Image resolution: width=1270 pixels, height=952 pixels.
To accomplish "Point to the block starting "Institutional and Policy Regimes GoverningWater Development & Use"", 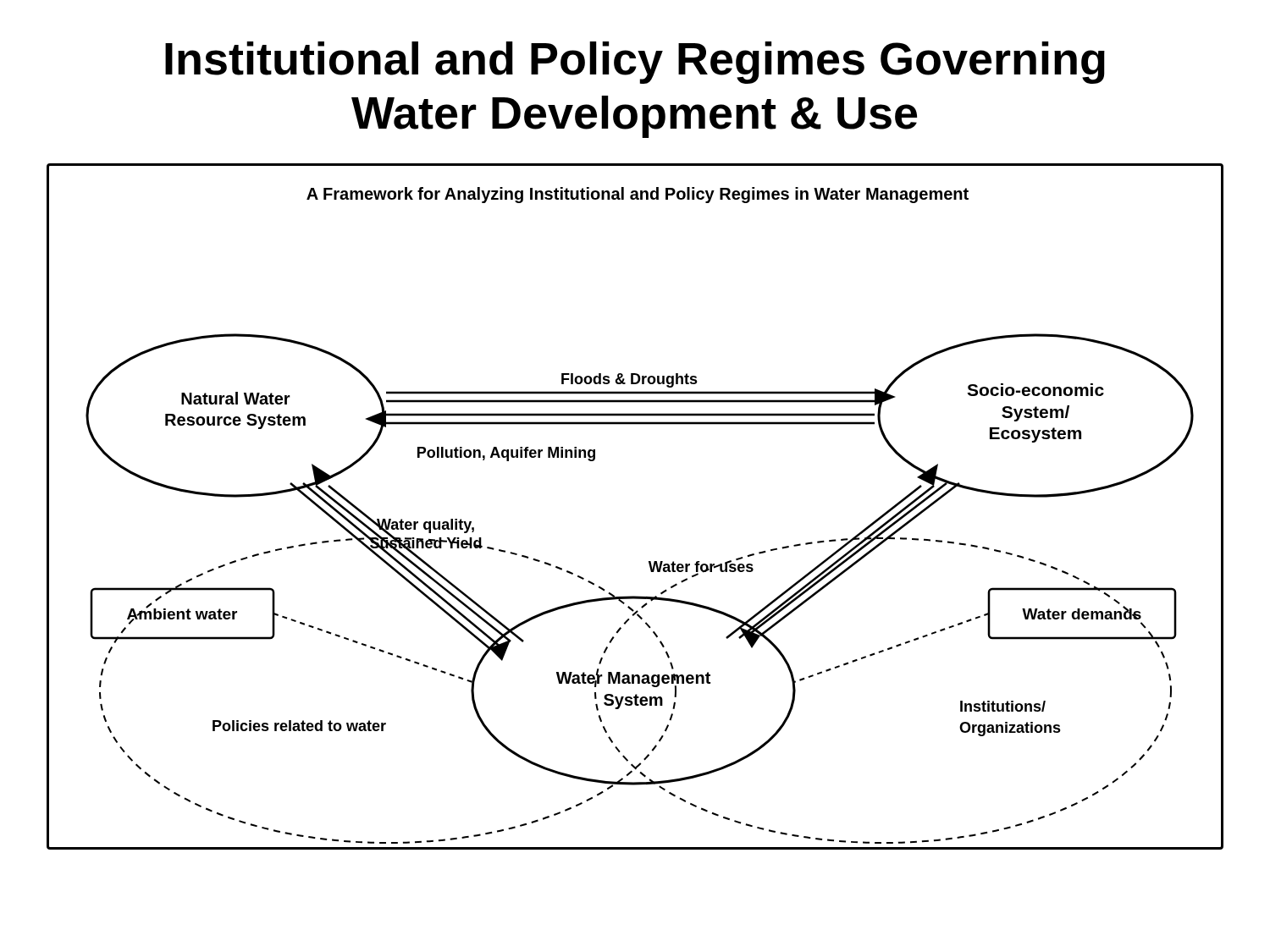I will point(635,86).
